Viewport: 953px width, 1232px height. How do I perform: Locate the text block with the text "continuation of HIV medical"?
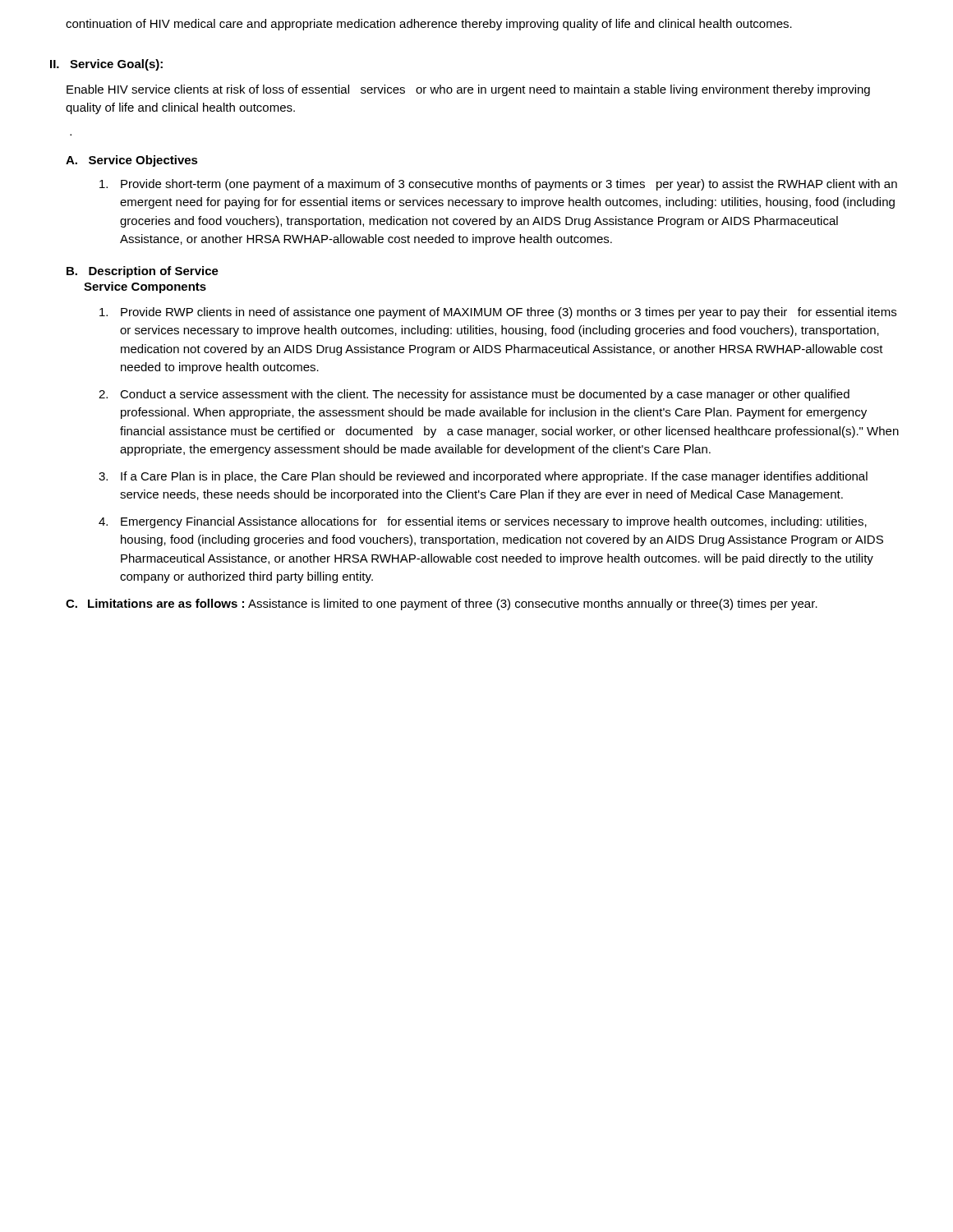click(429, 23)
